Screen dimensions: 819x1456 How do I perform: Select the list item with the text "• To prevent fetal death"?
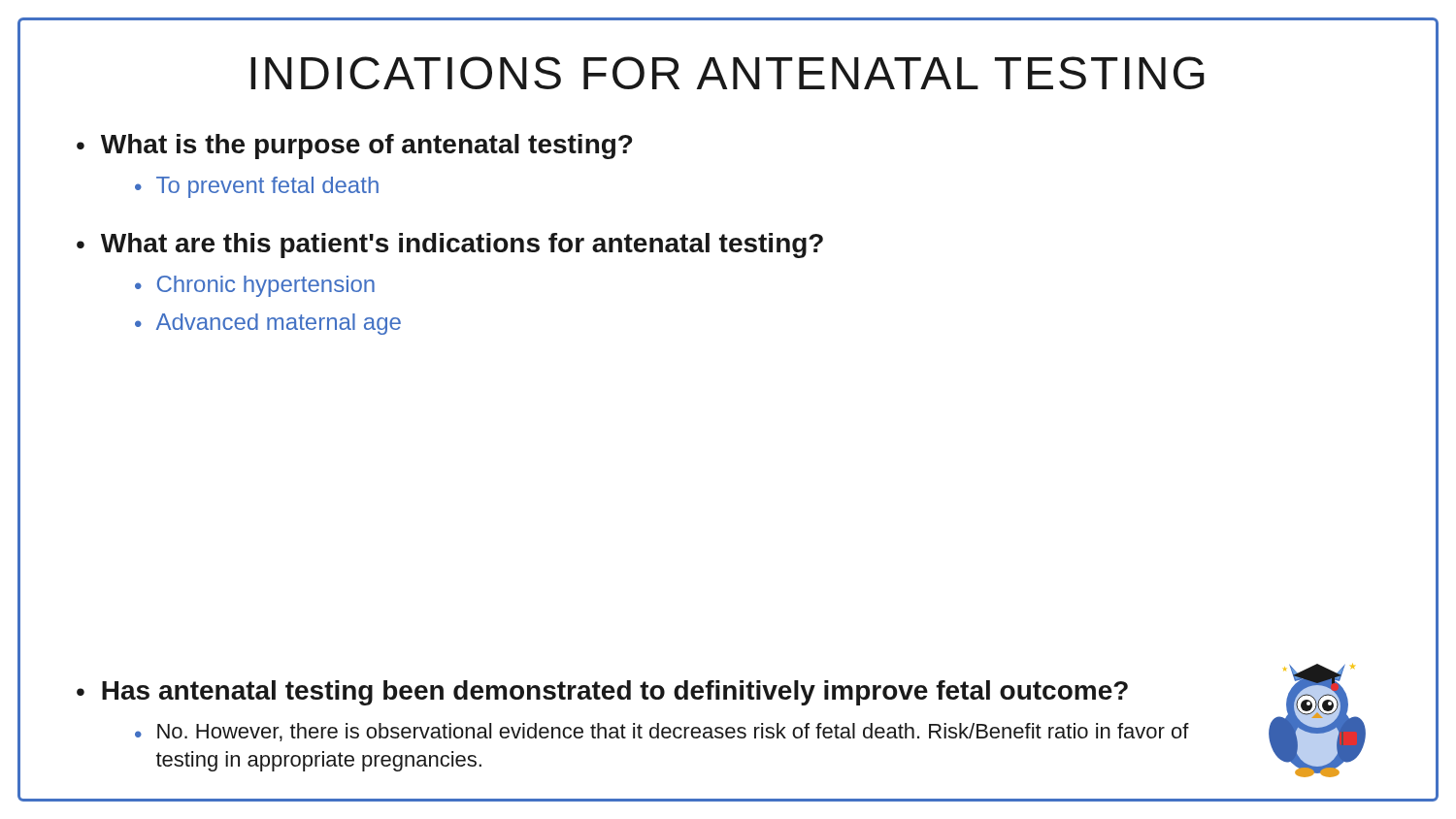click(x=257, y=186)
